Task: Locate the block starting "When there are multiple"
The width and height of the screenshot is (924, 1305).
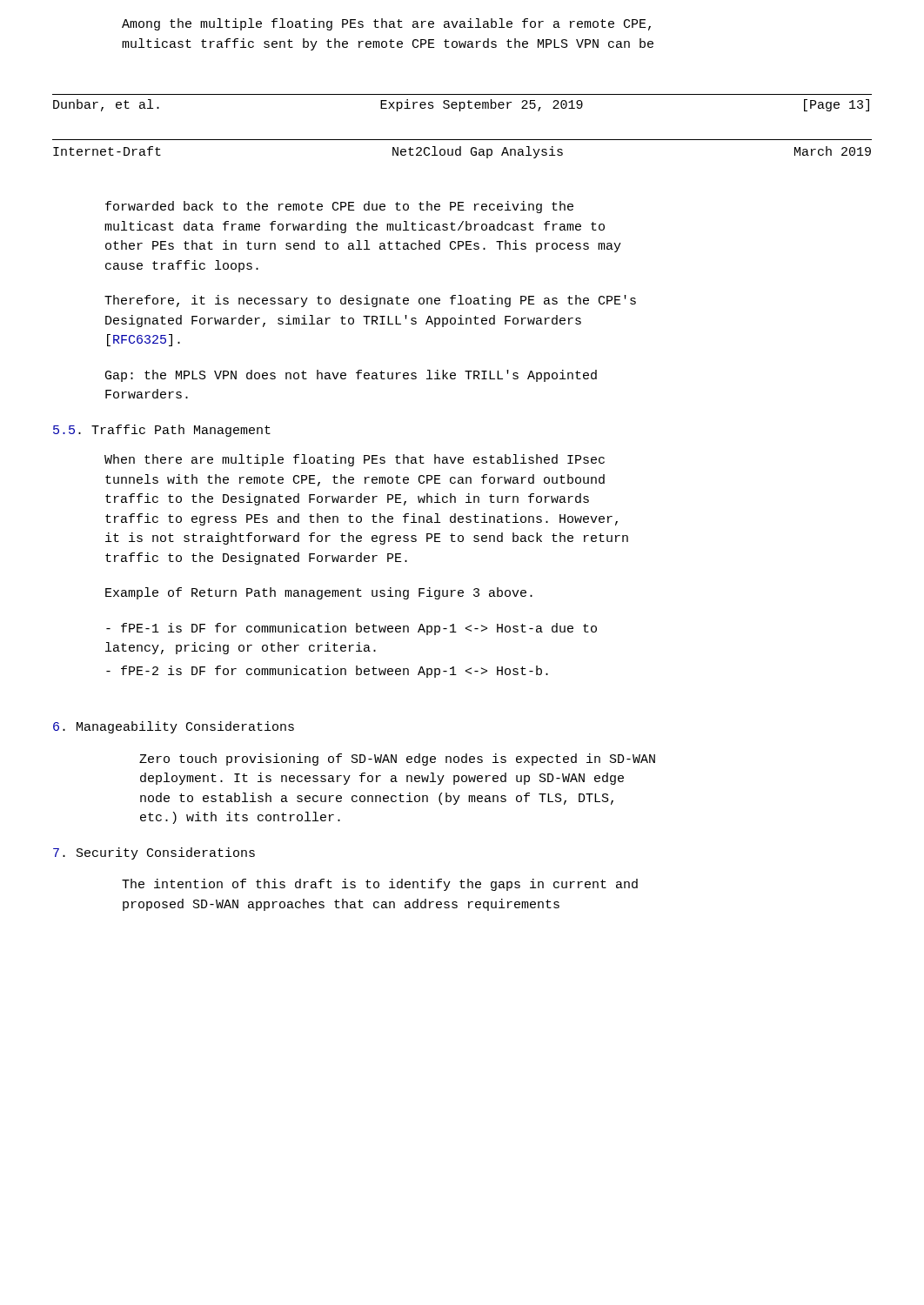Action: (367, 510)
